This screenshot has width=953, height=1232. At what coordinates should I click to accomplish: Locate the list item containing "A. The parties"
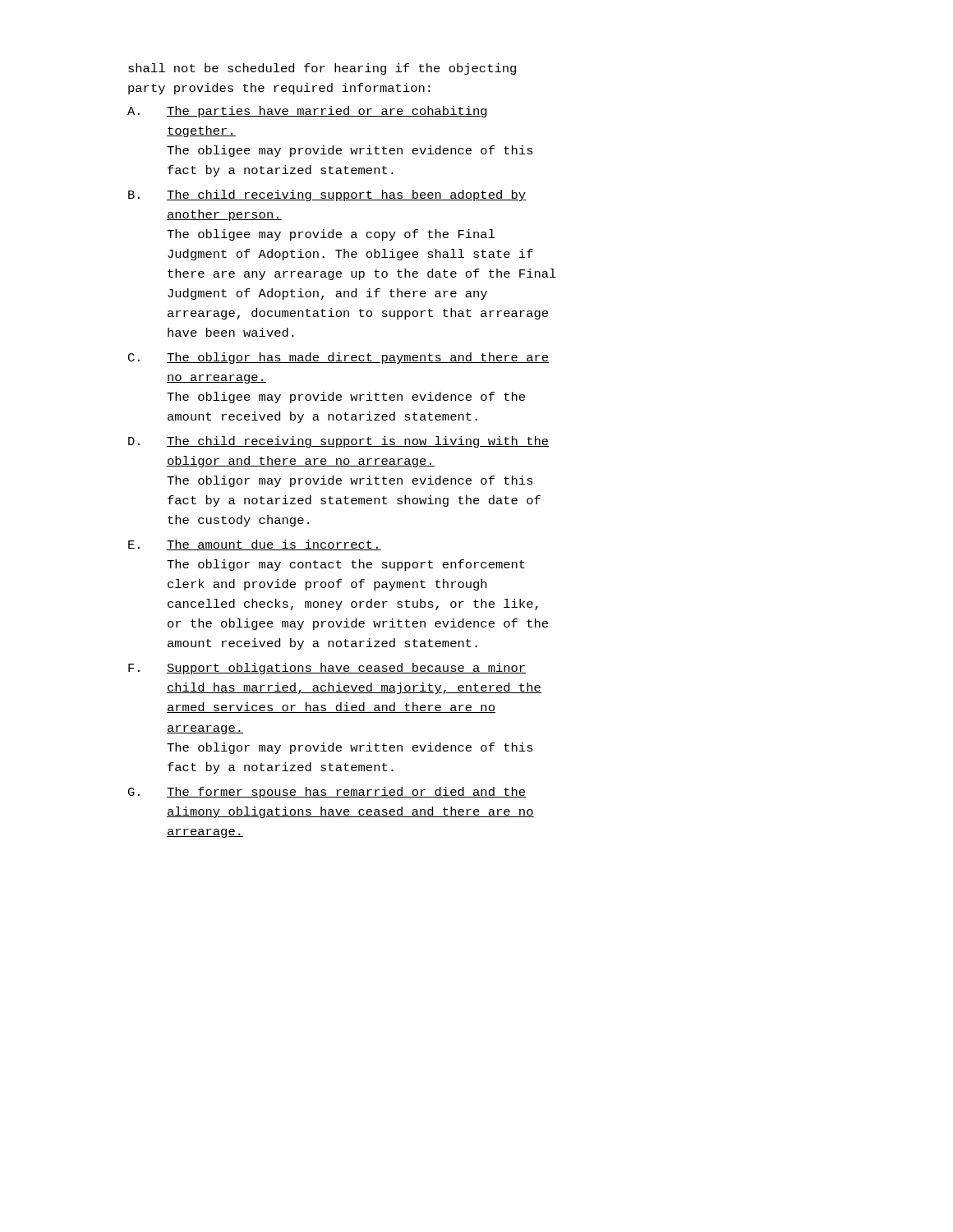468,141
